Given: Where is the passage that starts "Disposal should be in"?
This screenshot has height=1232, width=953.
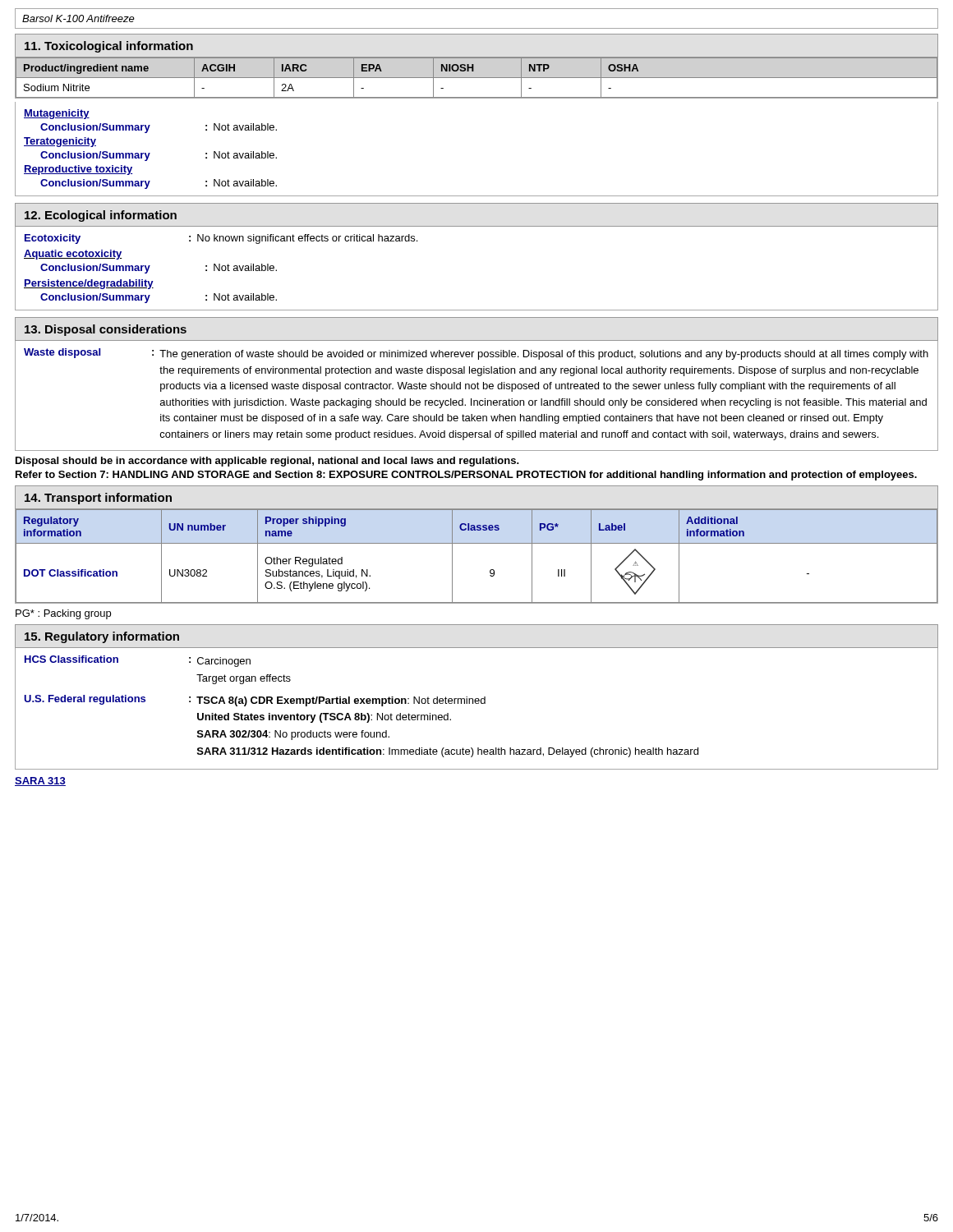Looking at the screenshot, I should click(267, 460).
